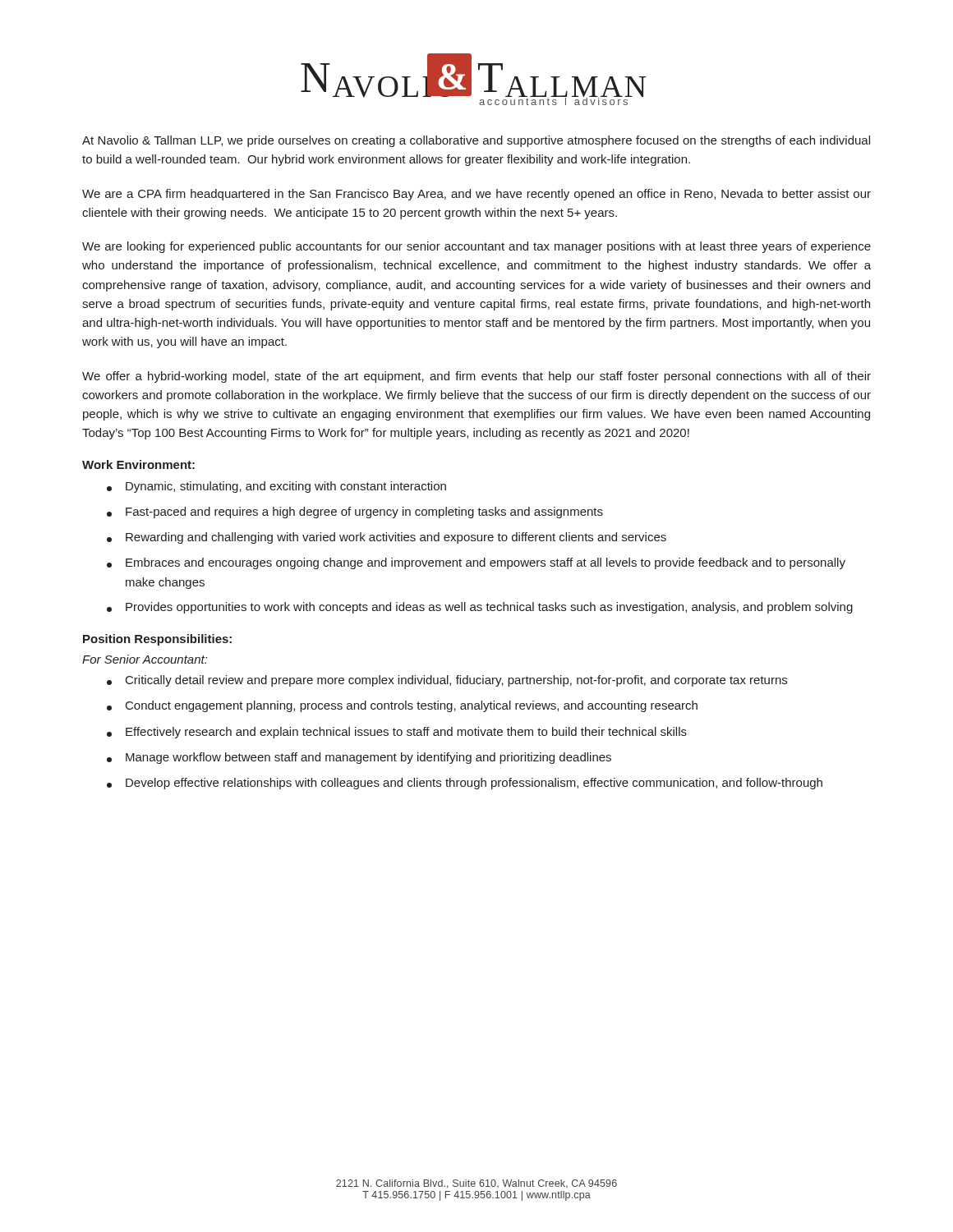Click the passage that begins "Effectively research and explain"
953x1232 pixels.
click(397, 732)
